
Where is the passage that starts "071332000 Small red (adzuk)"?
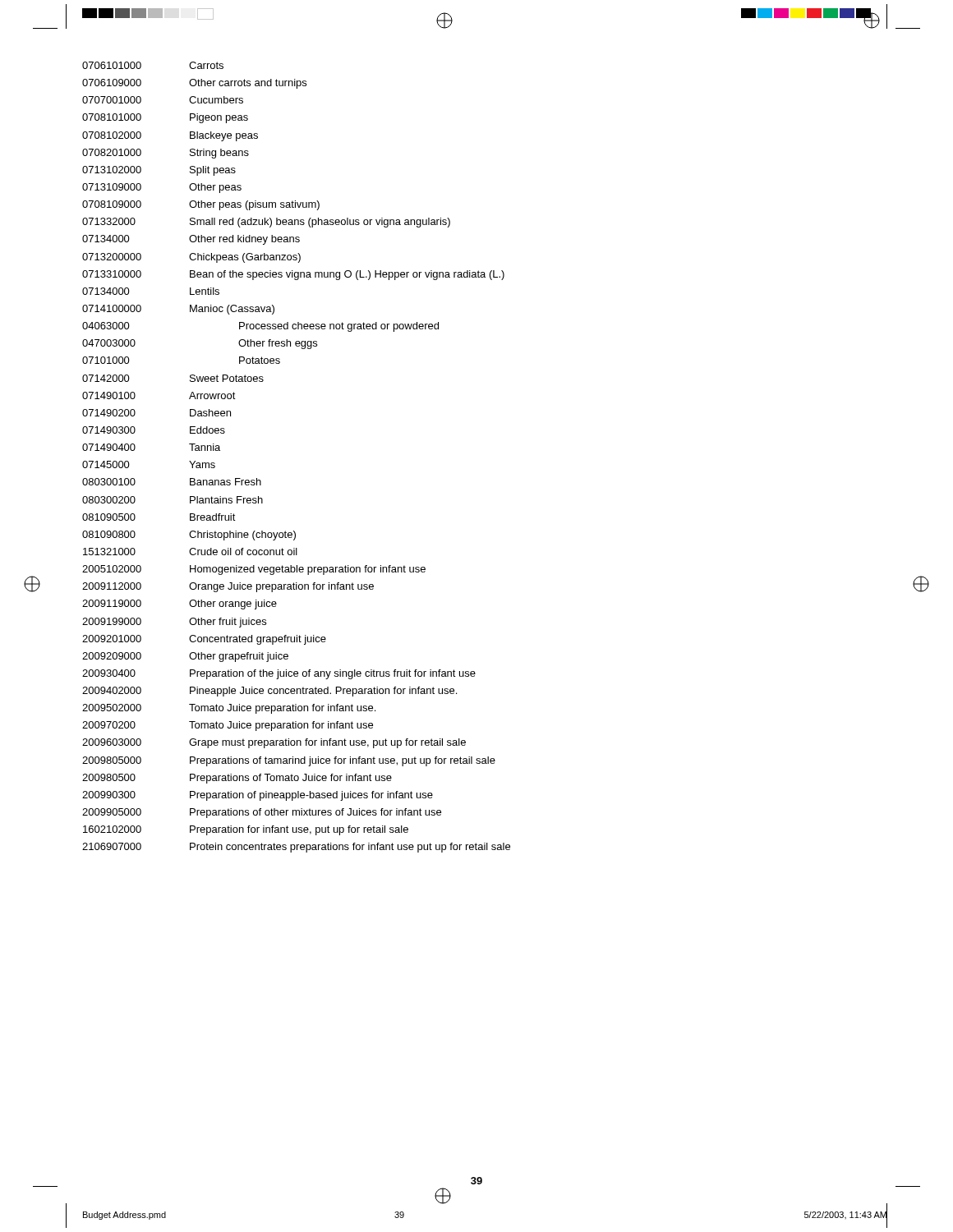coord(266,223)
